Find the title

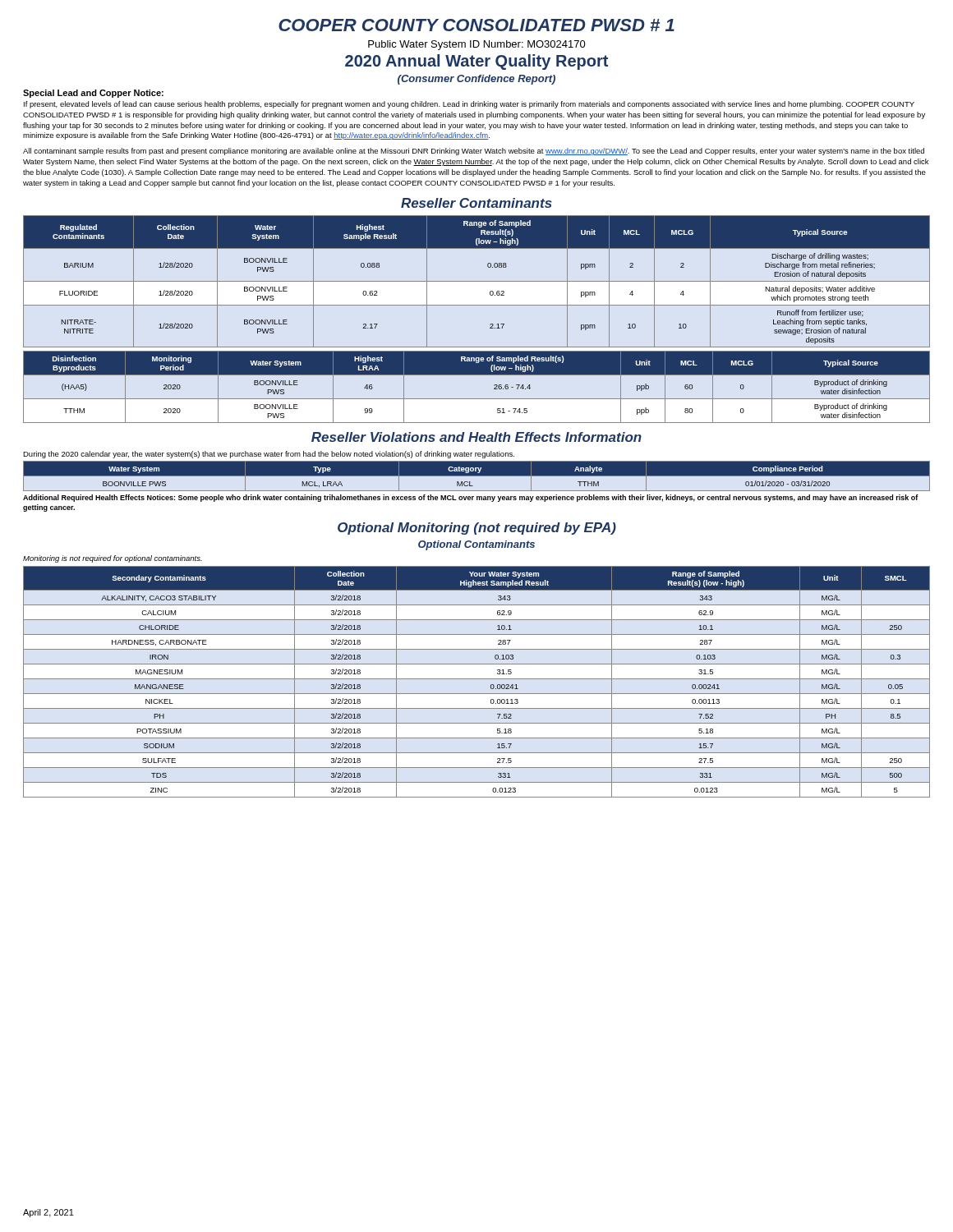(476, 50)
